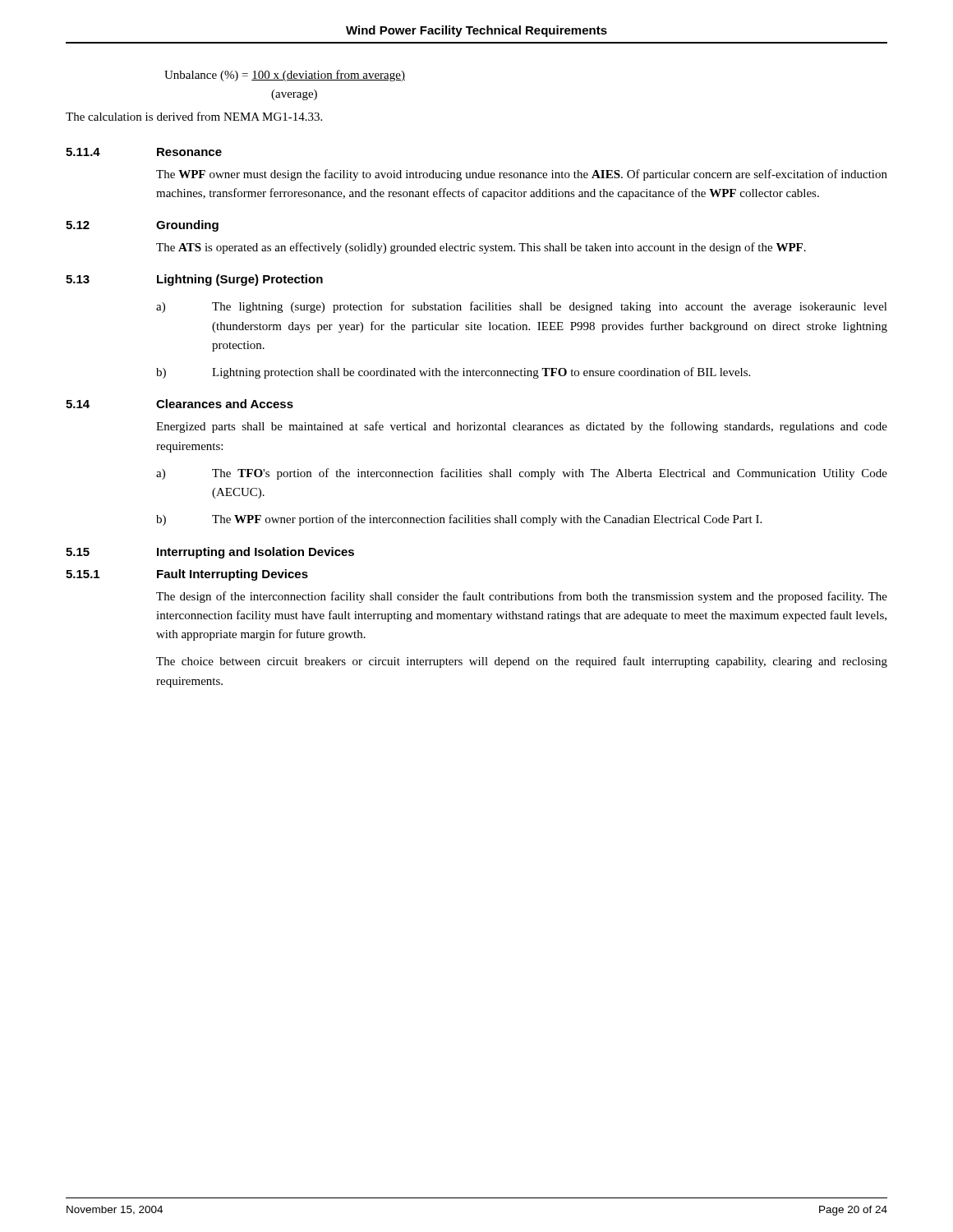Find the region starting "The WPF owner must design the"

tap(522, 183)
